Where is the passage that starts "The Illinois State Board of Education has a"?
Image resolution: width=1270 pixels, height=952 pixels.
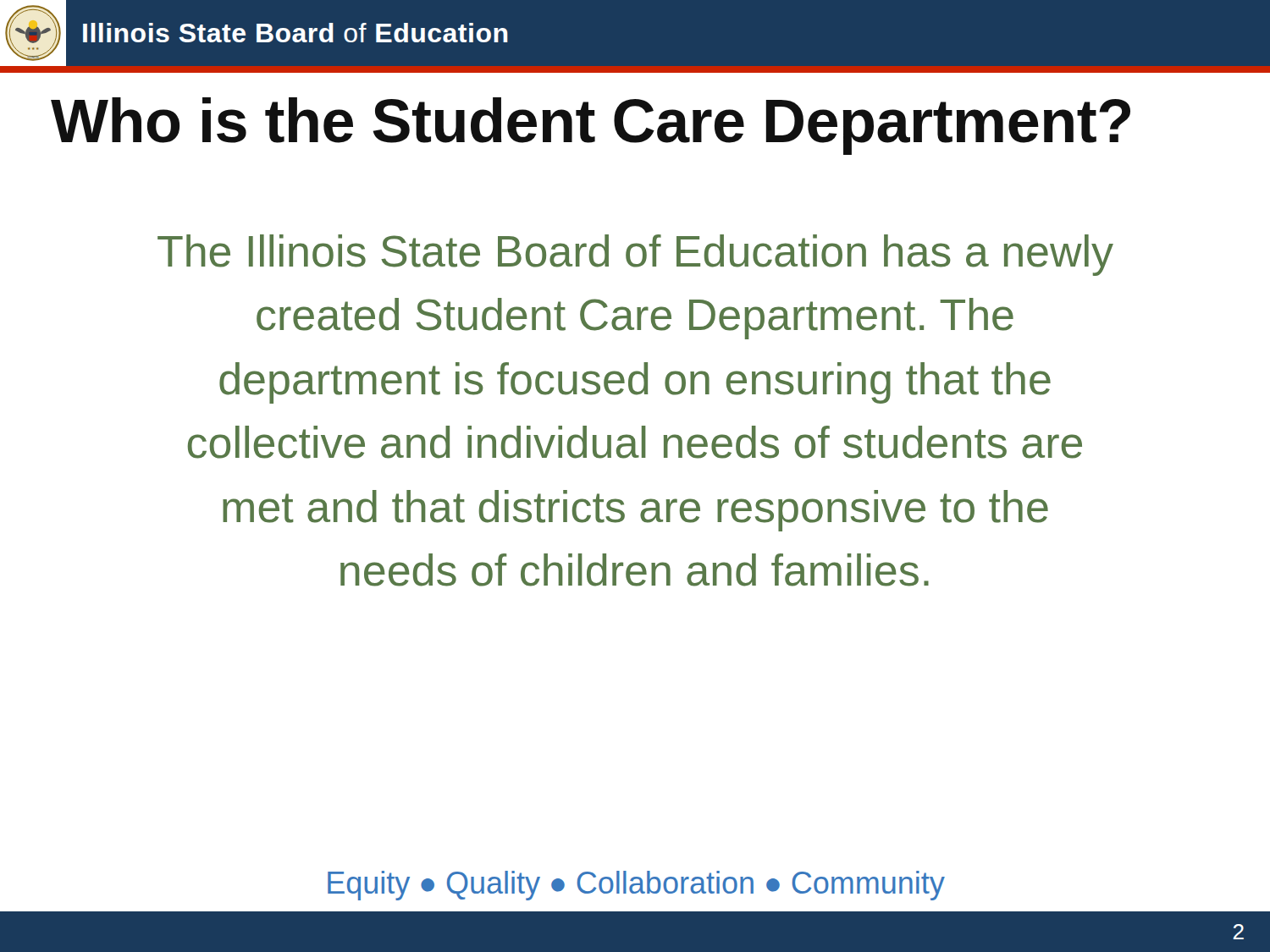[x=635, y=411]
